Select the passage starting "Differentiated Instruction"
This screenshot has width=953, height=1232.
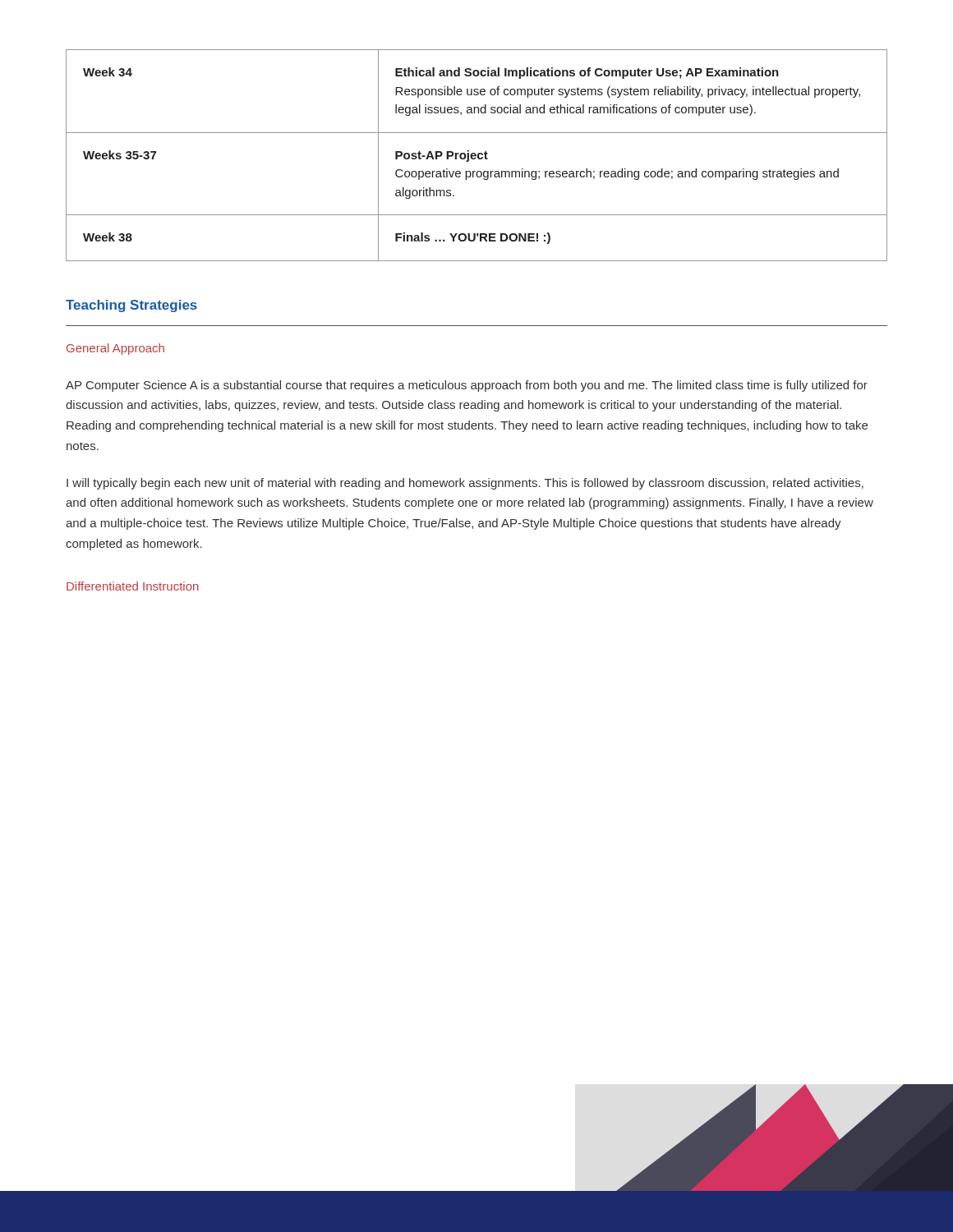click(x=132, y=586)
